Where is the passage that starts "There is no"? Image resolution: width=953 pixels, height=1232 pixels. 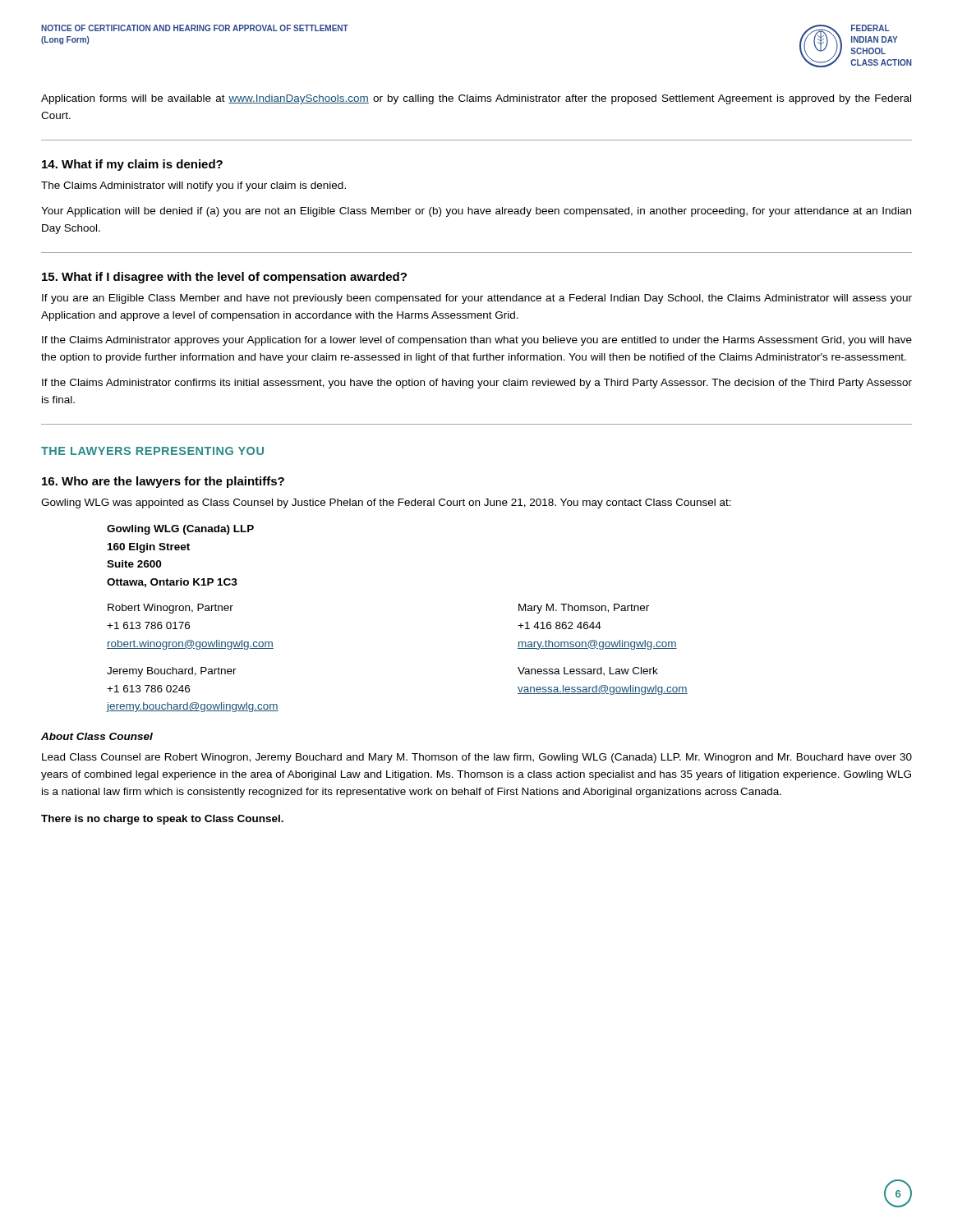162,818
